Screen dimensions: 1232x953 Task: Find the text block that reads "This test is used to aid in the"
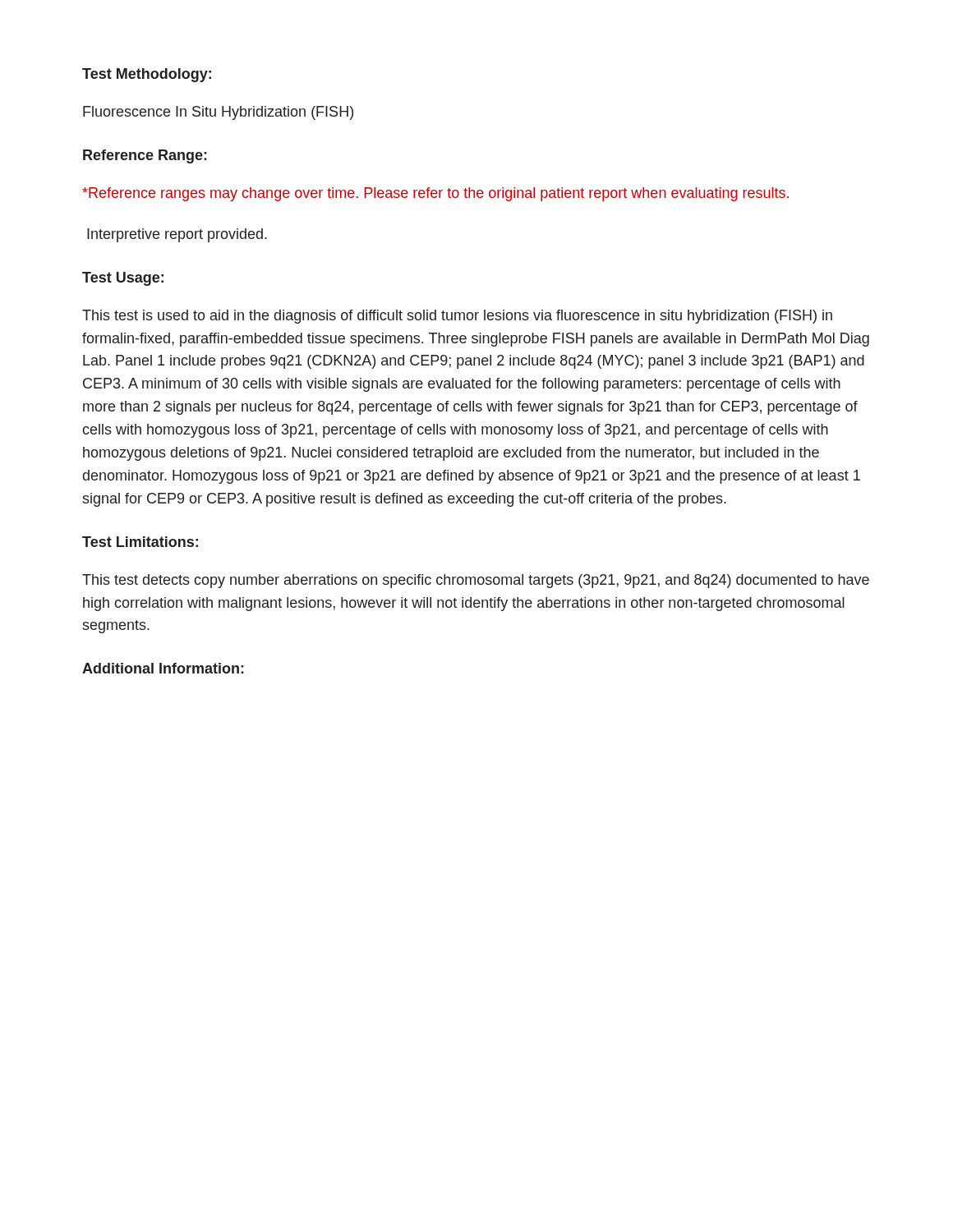[x=476, y=407]
